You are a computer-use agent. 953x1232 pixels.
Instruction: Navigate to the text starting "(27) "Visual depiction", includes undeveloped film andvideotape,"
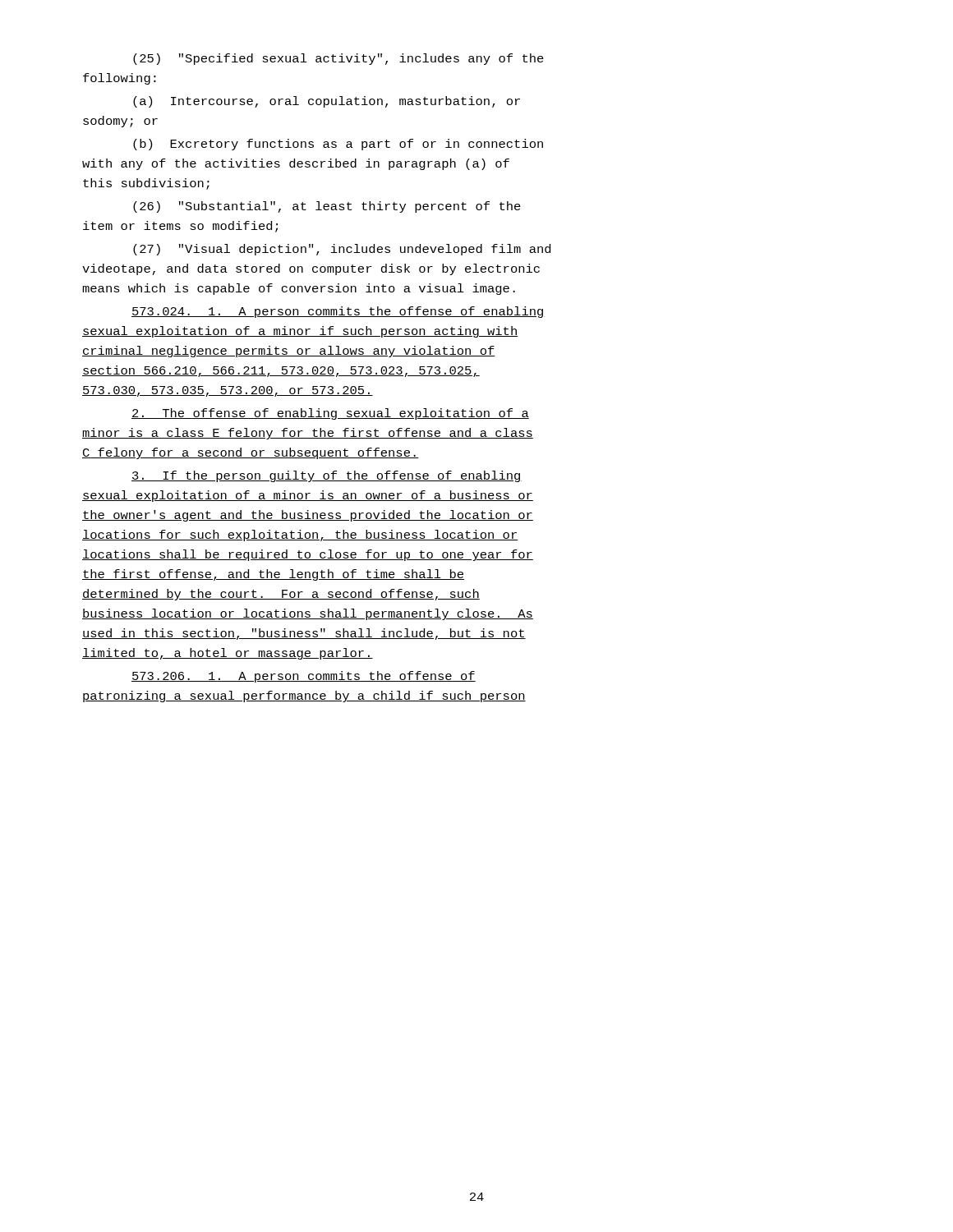(x=476, y=270)
